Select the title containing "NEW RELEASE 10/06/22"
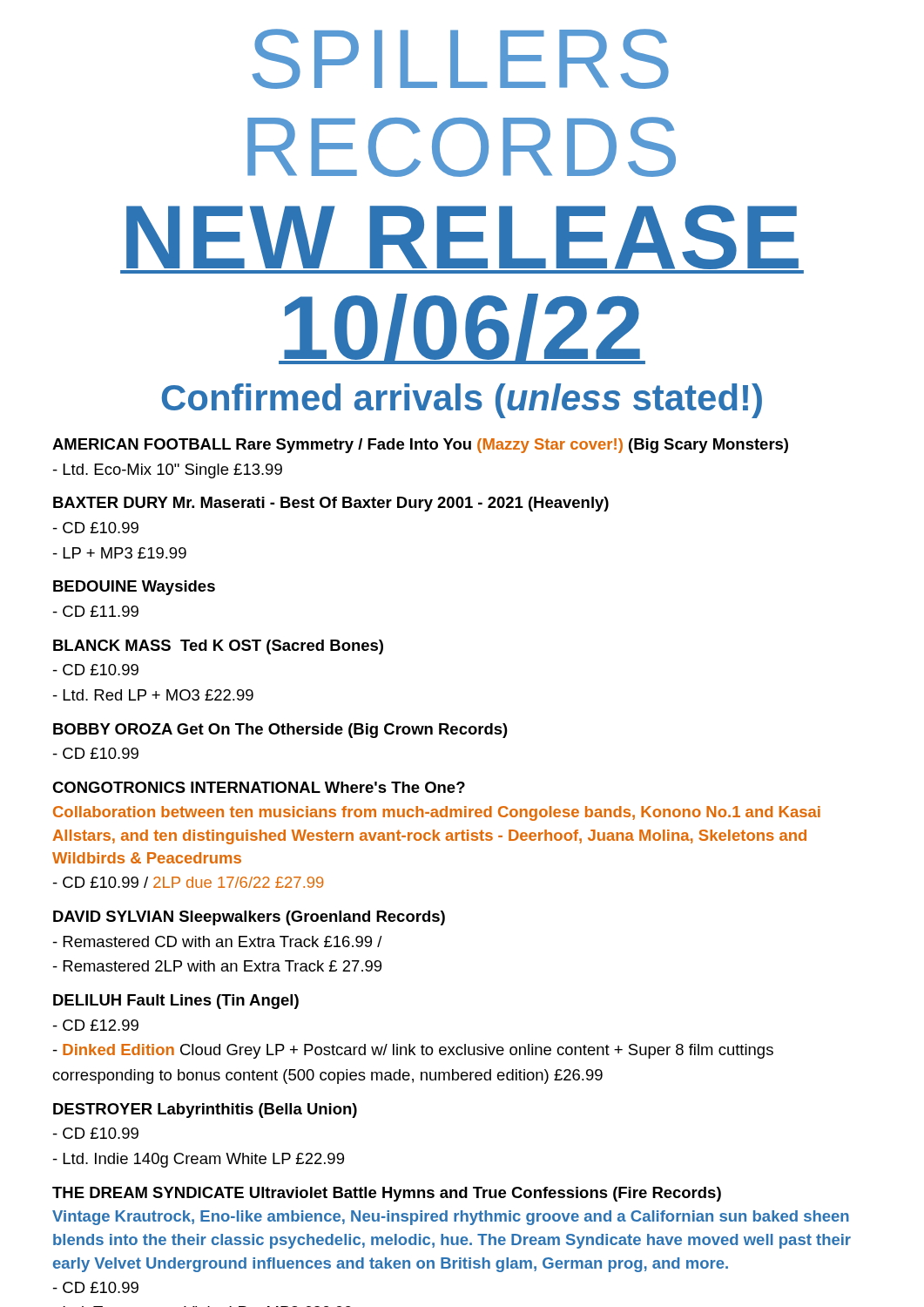The image size is (924, 1307). click(462, 282)
